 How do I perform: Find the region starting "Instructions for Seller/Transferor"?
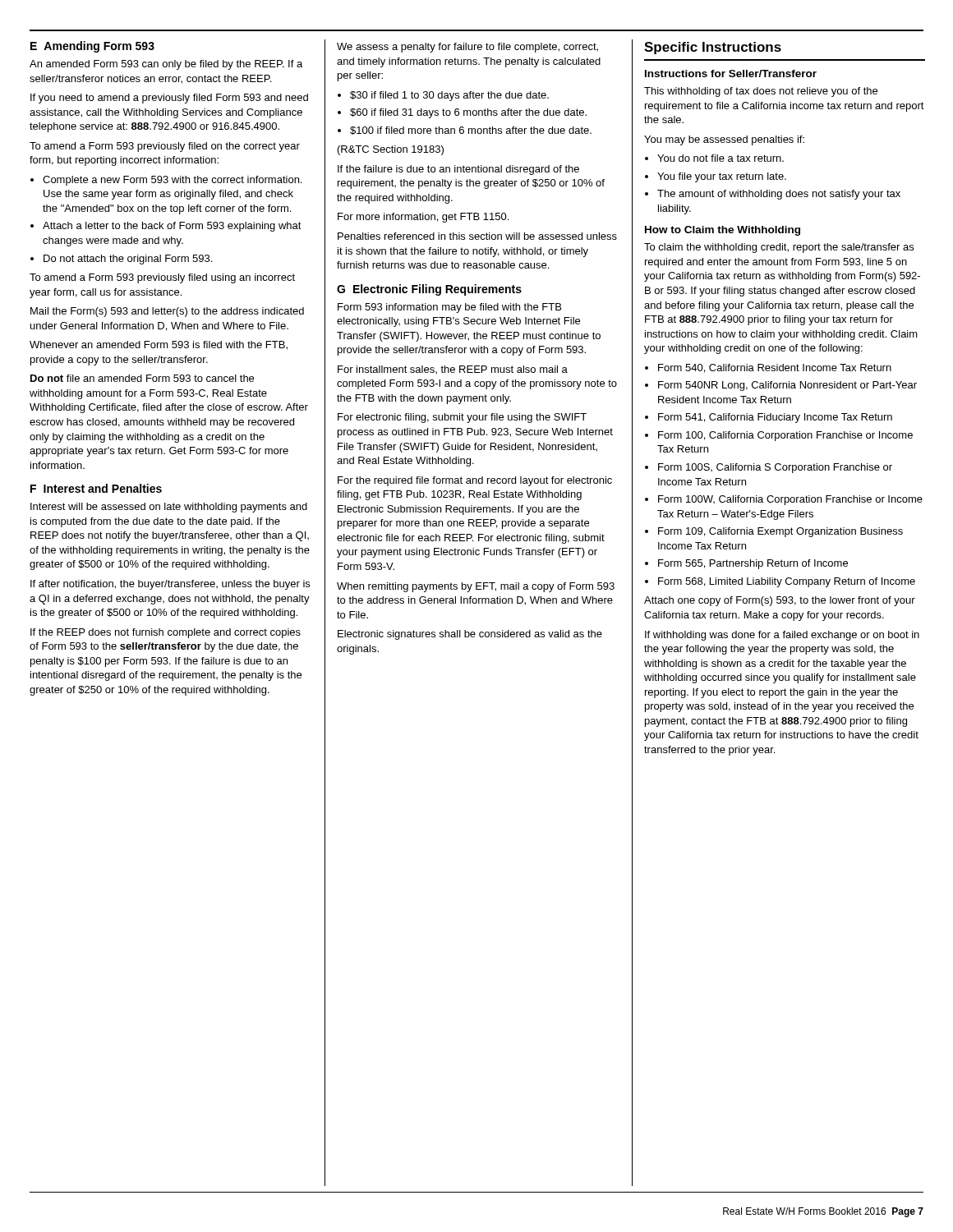(x=730, y=74)
